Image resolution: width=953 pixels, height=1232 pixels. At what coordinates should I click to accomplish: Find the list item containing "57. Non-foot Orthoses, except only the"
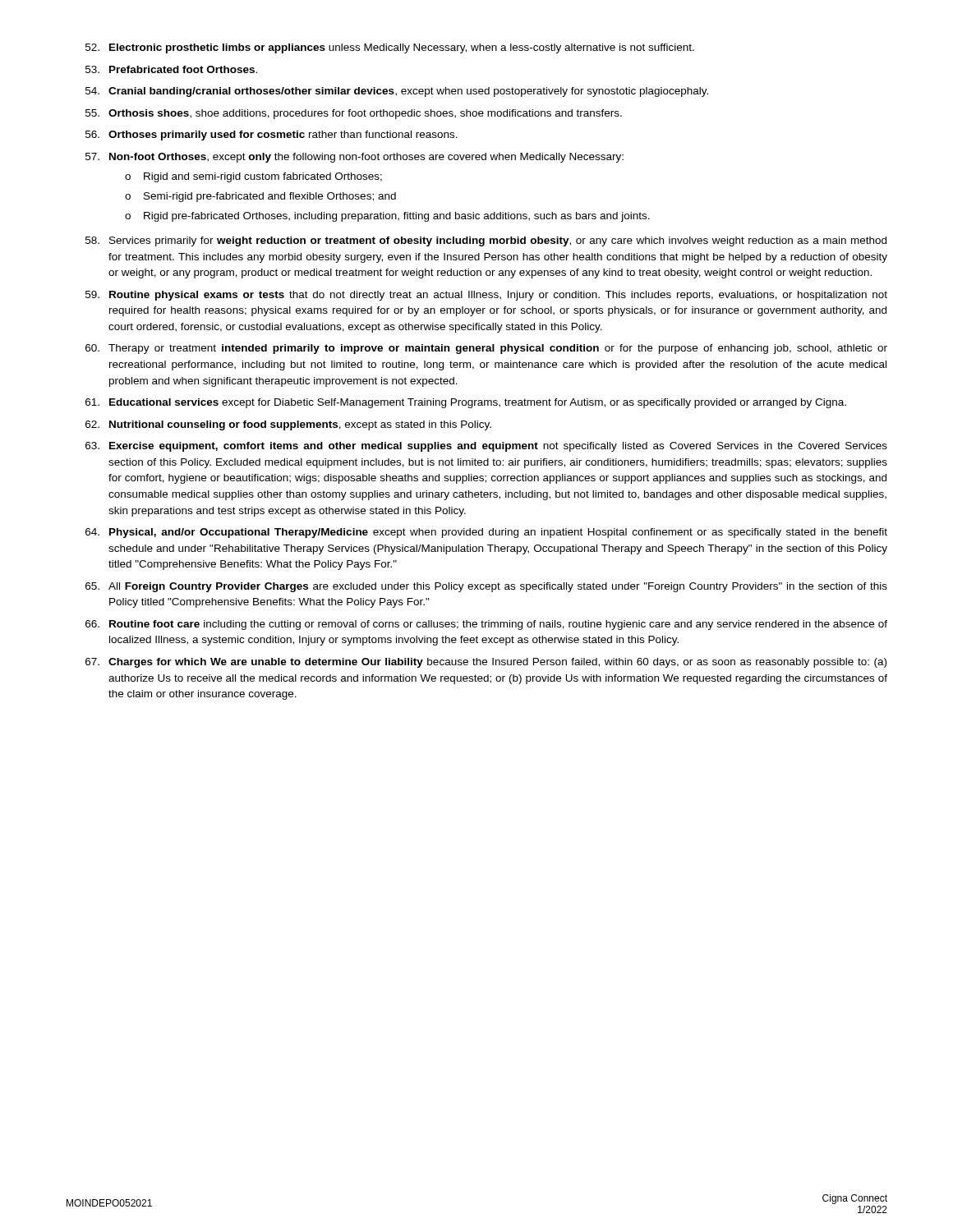click(x=354, y=158)
